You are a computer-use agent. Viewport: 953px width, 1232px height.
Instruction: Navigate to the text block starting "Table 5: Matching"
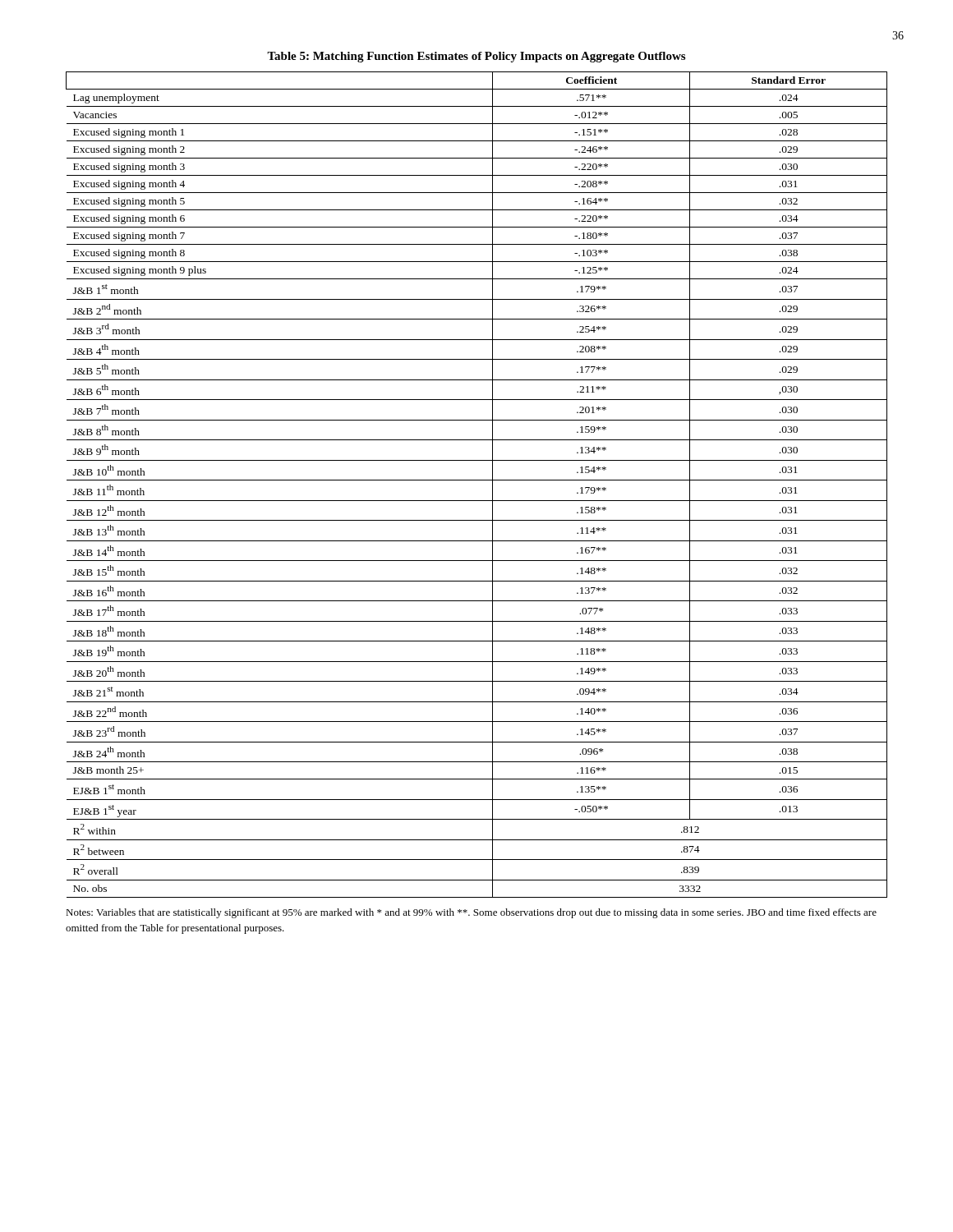click(x=476, y=56)
